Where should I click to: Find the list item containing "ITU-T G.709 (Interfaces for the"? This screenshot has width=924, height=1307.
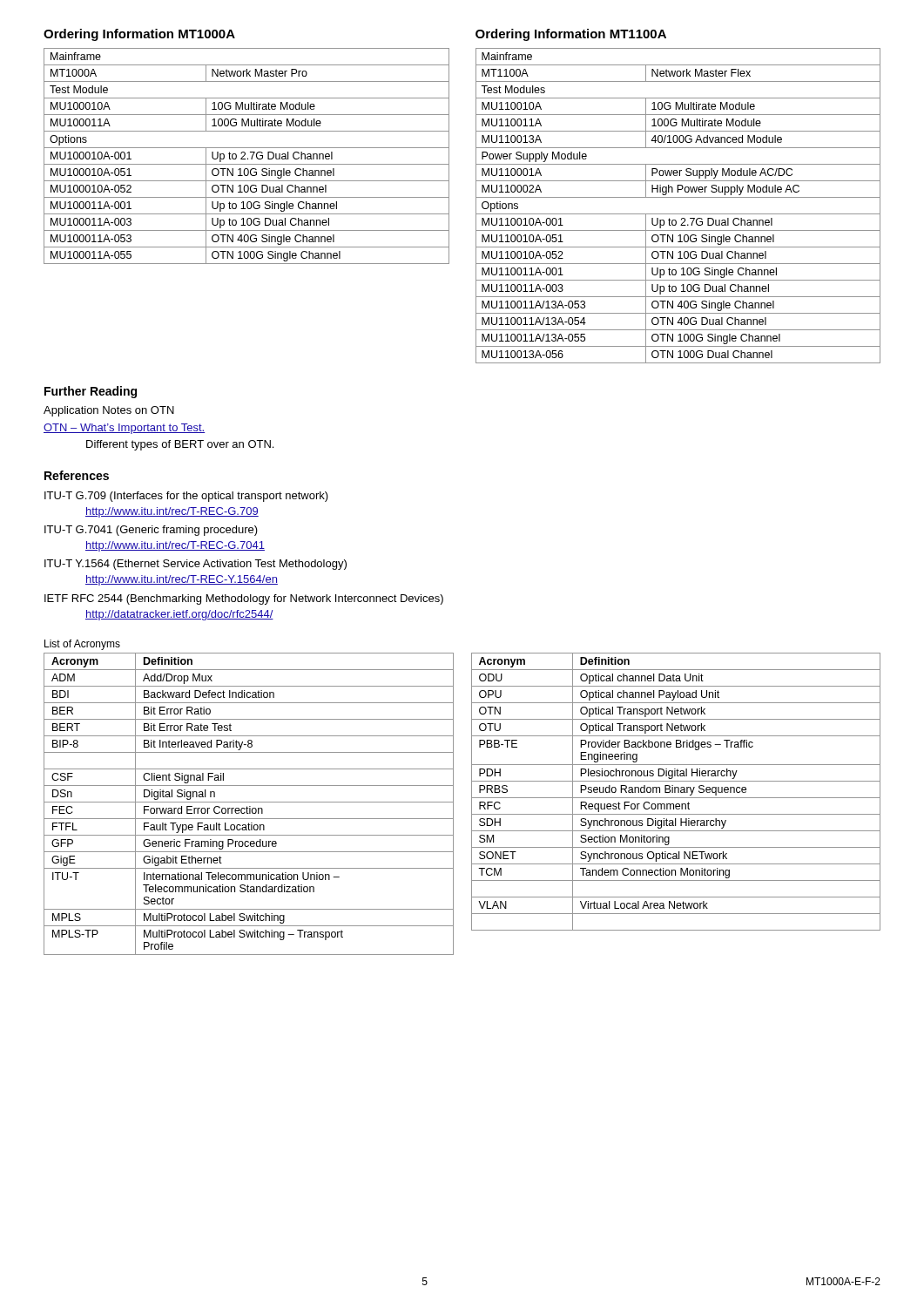point(186,504)
